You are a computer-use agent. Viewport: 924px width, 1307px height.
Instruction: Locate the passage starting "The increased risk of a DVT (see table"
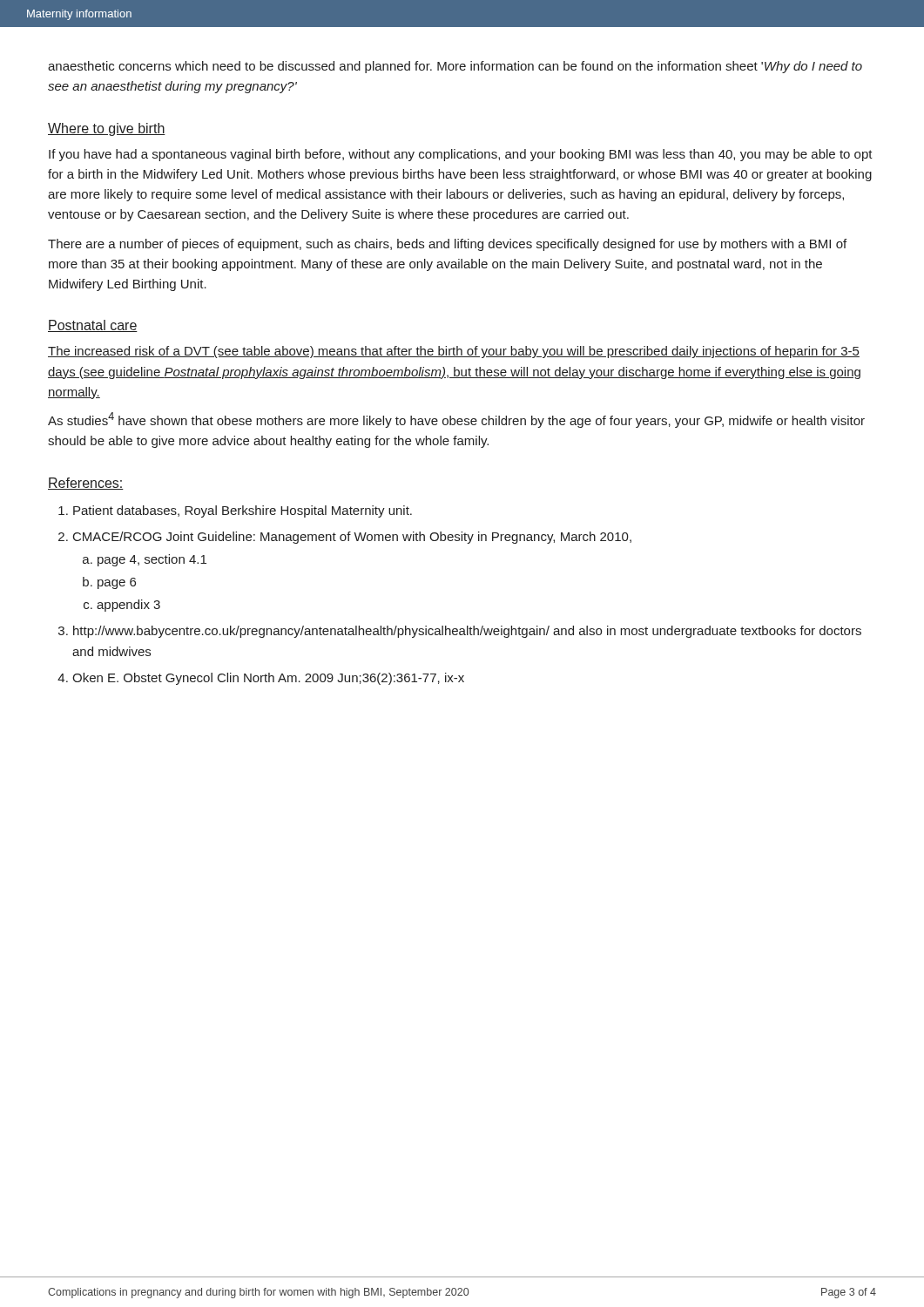[x=455, y=371]
